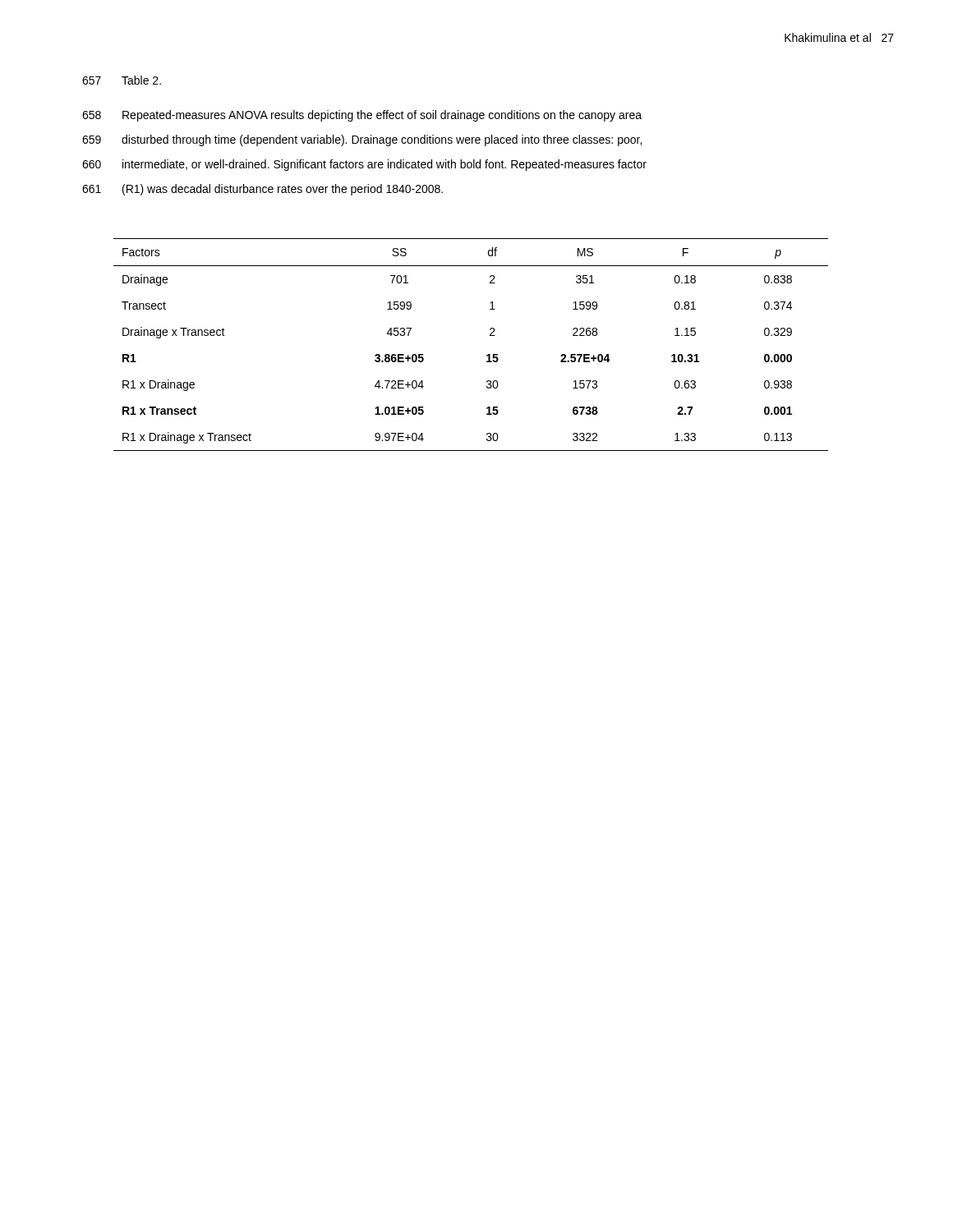Click on the text block that reads "659 disturbed through time (dependent variable)."

(x=362, y=140)
